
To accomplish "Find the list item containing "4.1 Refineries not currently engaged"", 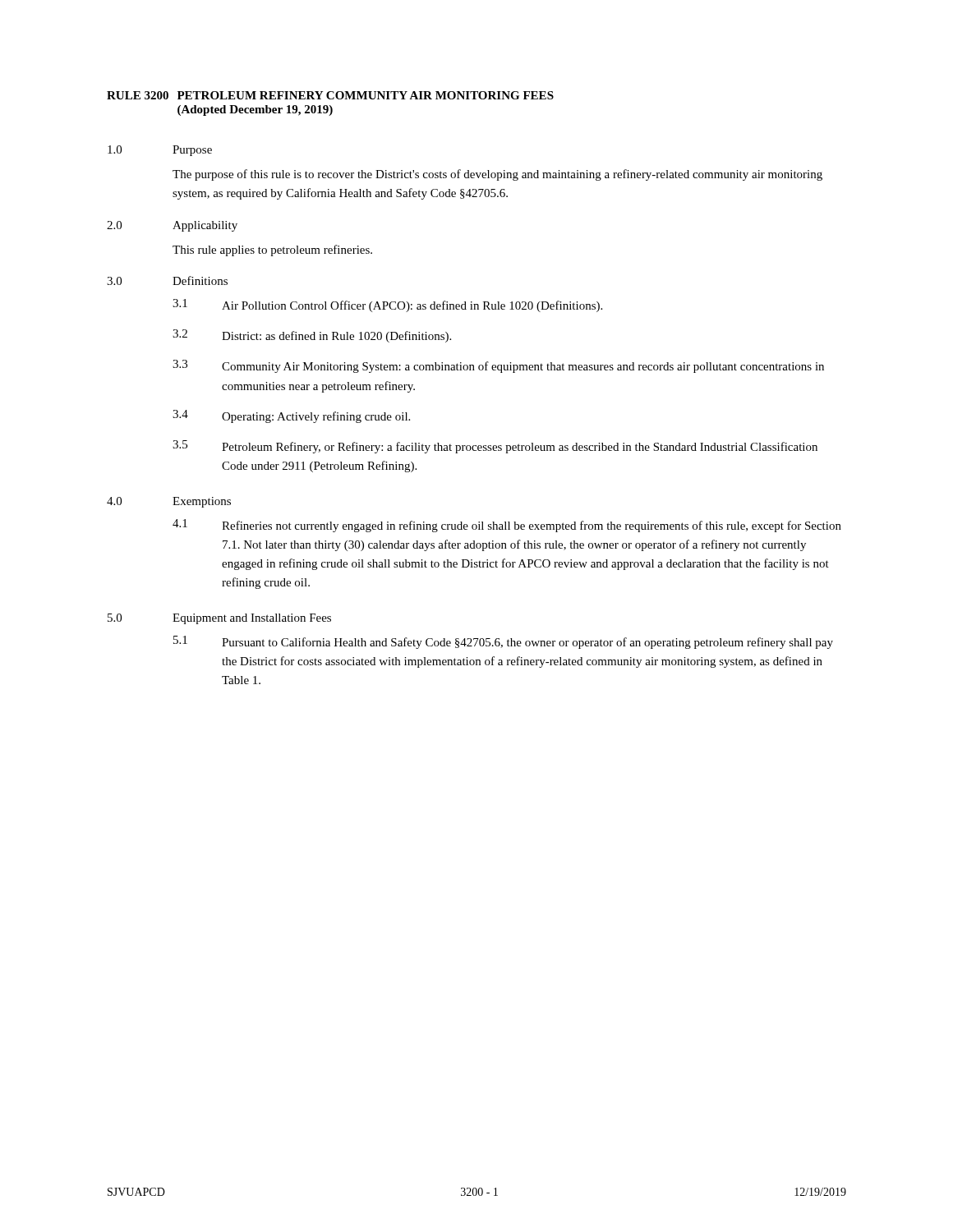I will click(509, 554).
